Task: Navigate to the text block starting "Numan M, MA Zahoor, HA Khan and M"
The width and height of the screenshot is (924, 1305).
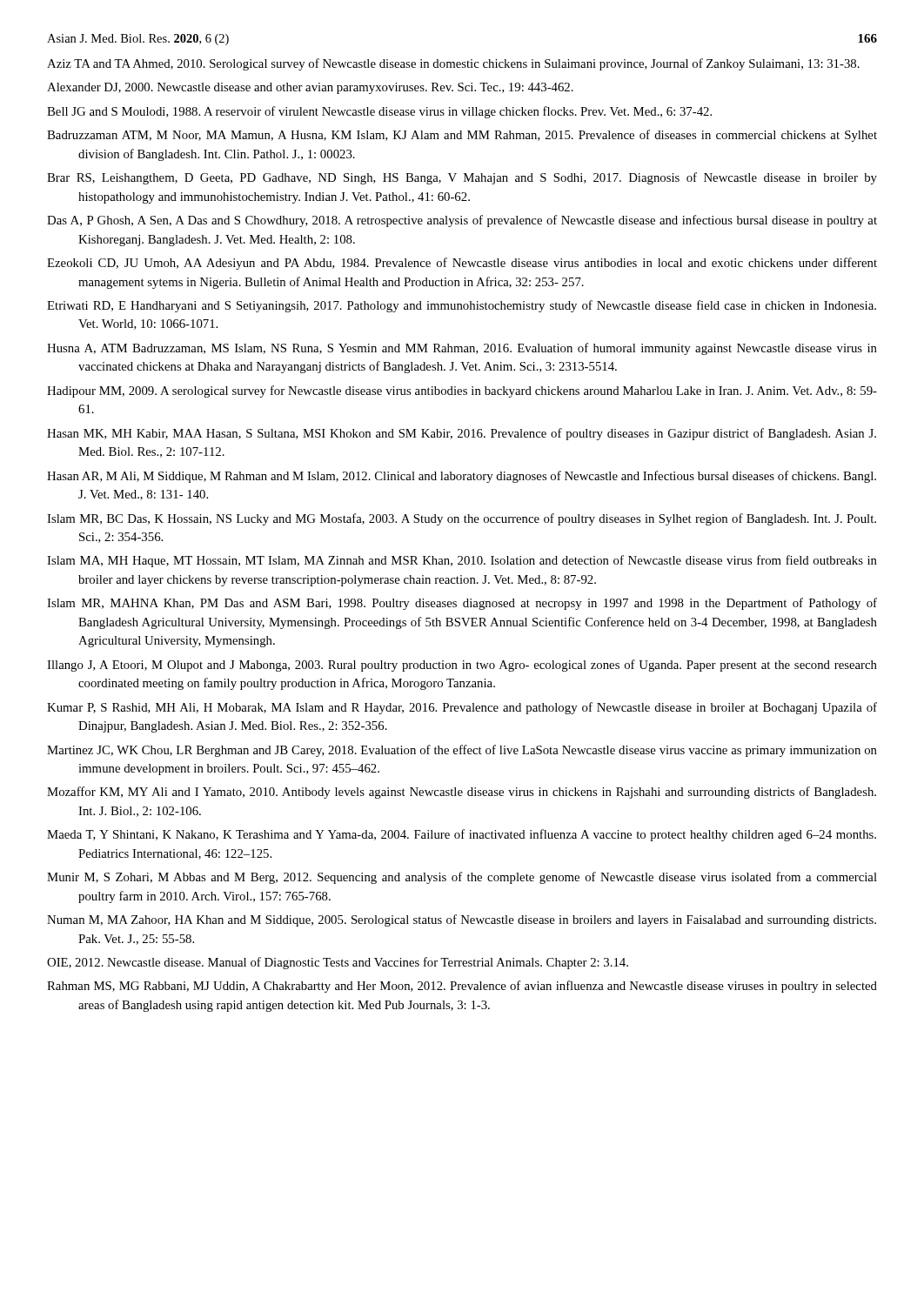Action: (x=462, y=929)
